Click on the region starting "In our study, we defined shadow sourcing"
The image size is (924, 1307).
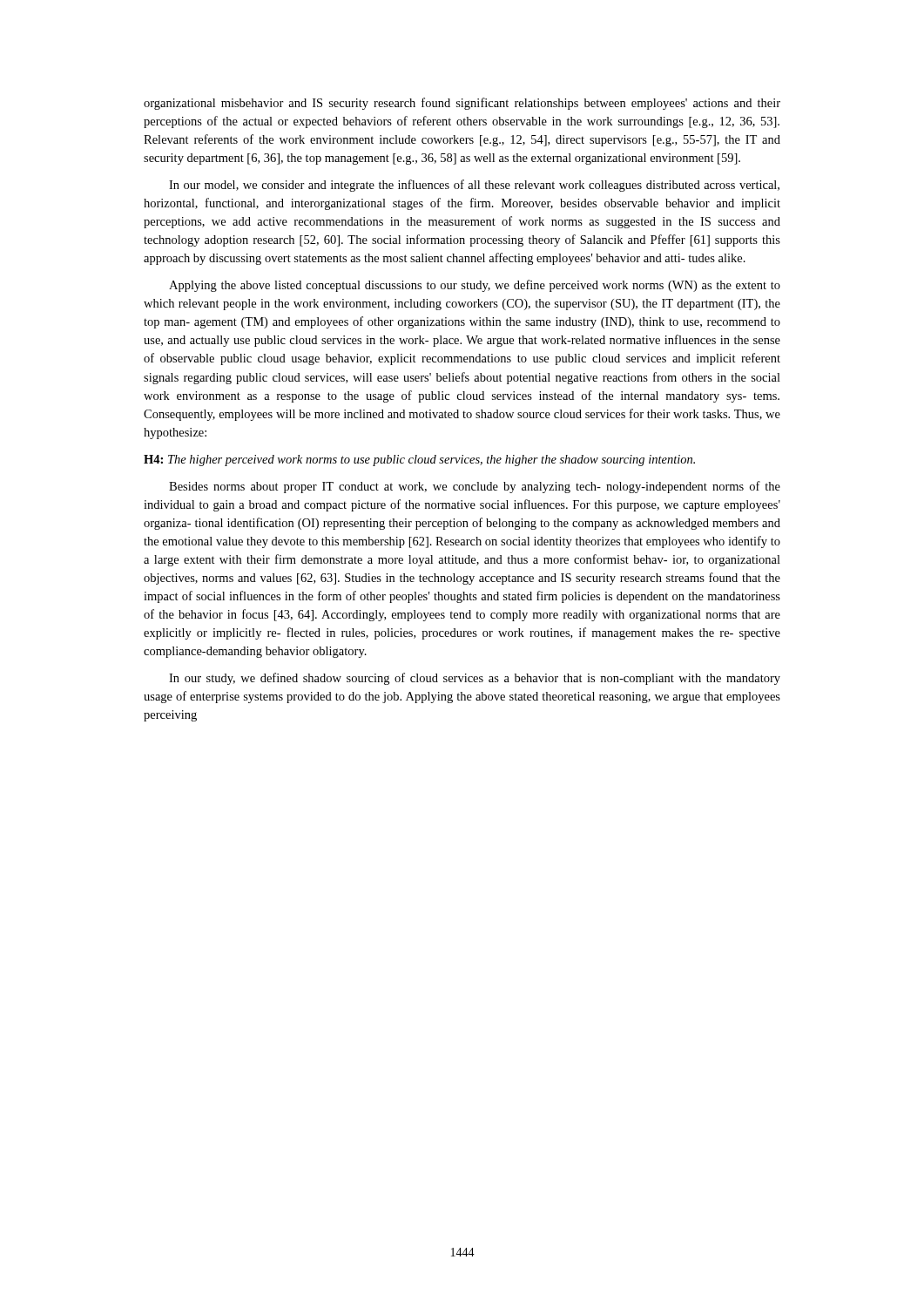(x=462, y=696)
